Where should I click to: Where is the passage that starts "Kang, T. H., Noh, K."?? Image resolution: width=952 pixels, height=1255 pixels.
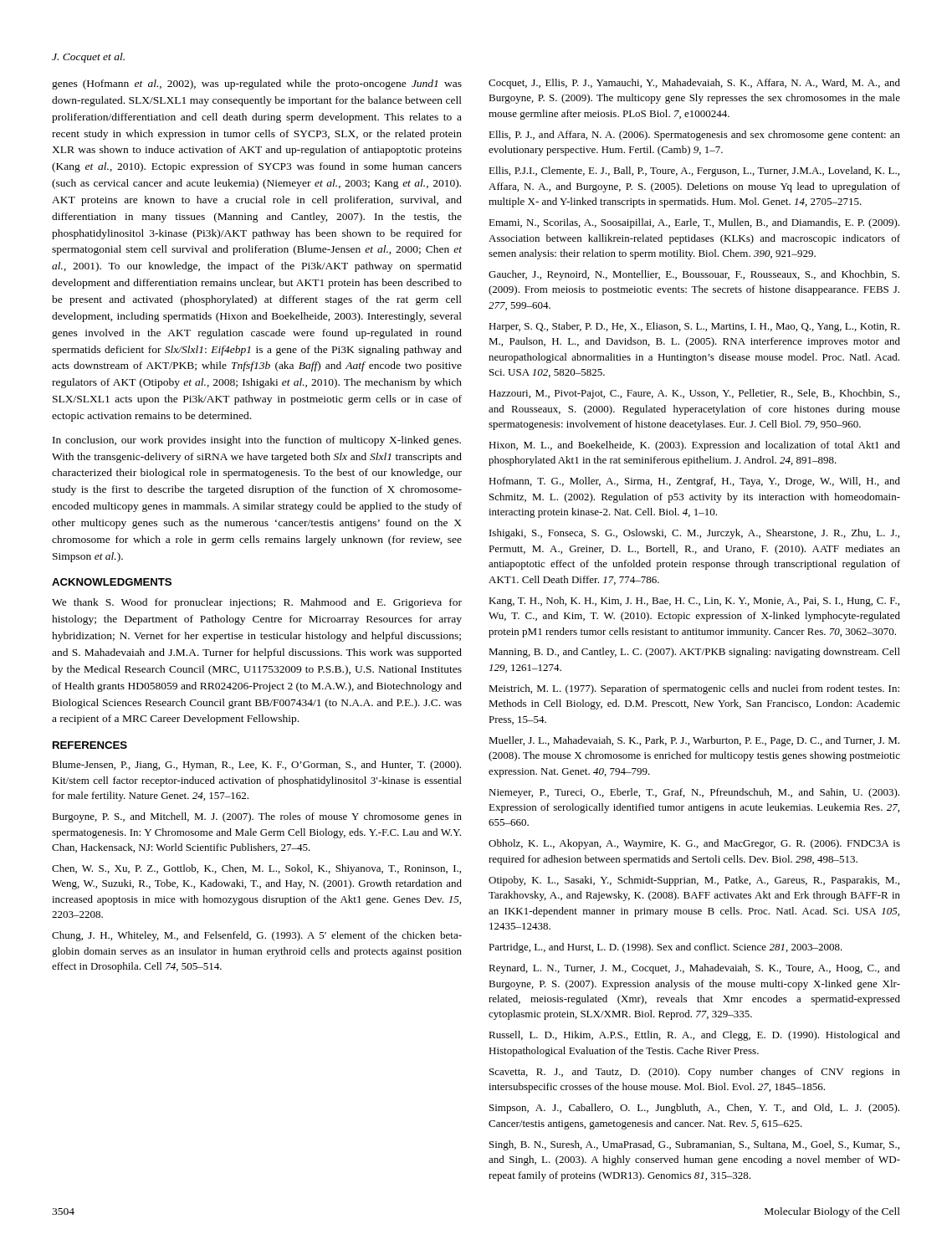tap(694, 615)
